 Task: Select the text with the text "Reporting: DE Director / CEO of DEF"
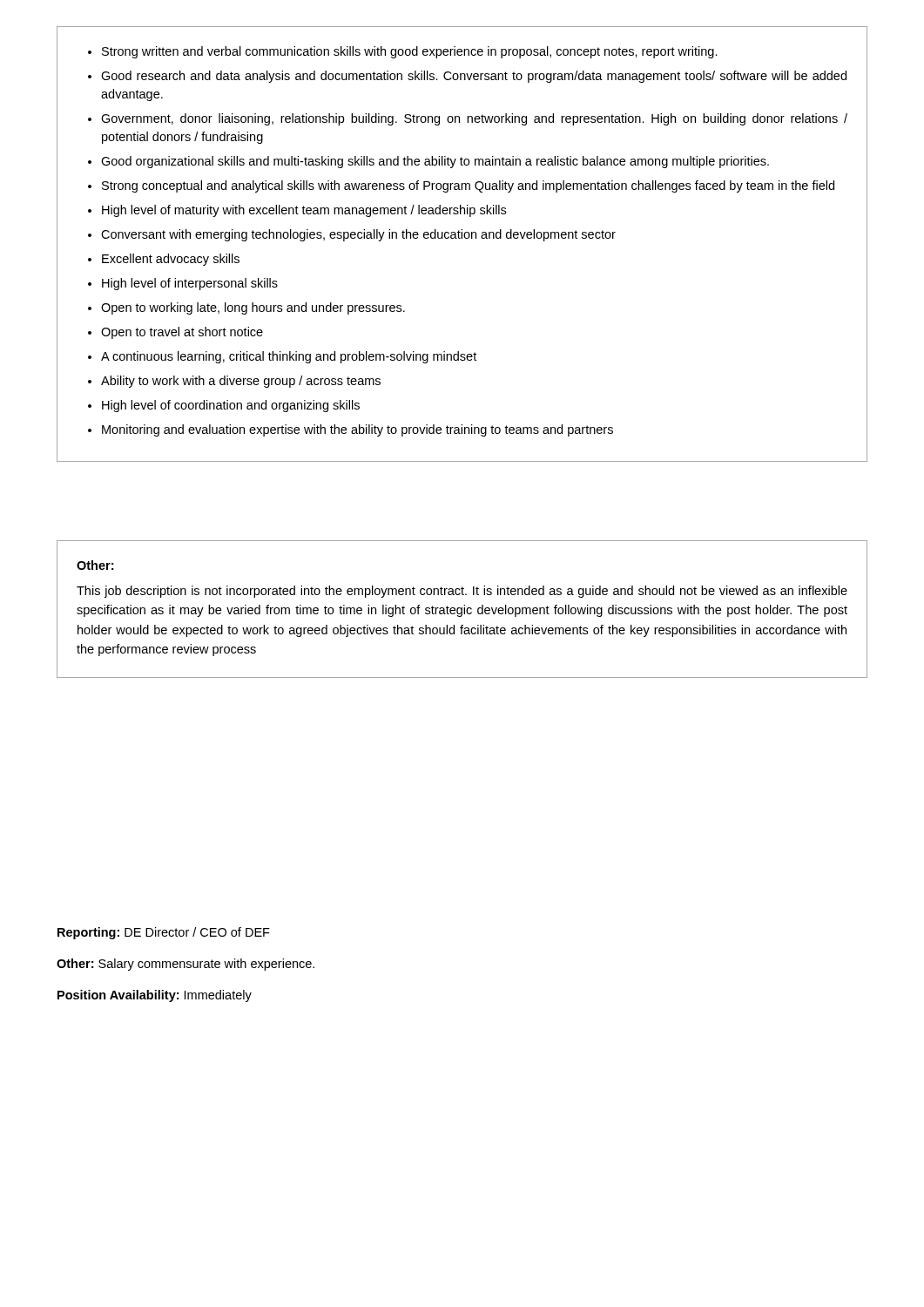(163, 932)
